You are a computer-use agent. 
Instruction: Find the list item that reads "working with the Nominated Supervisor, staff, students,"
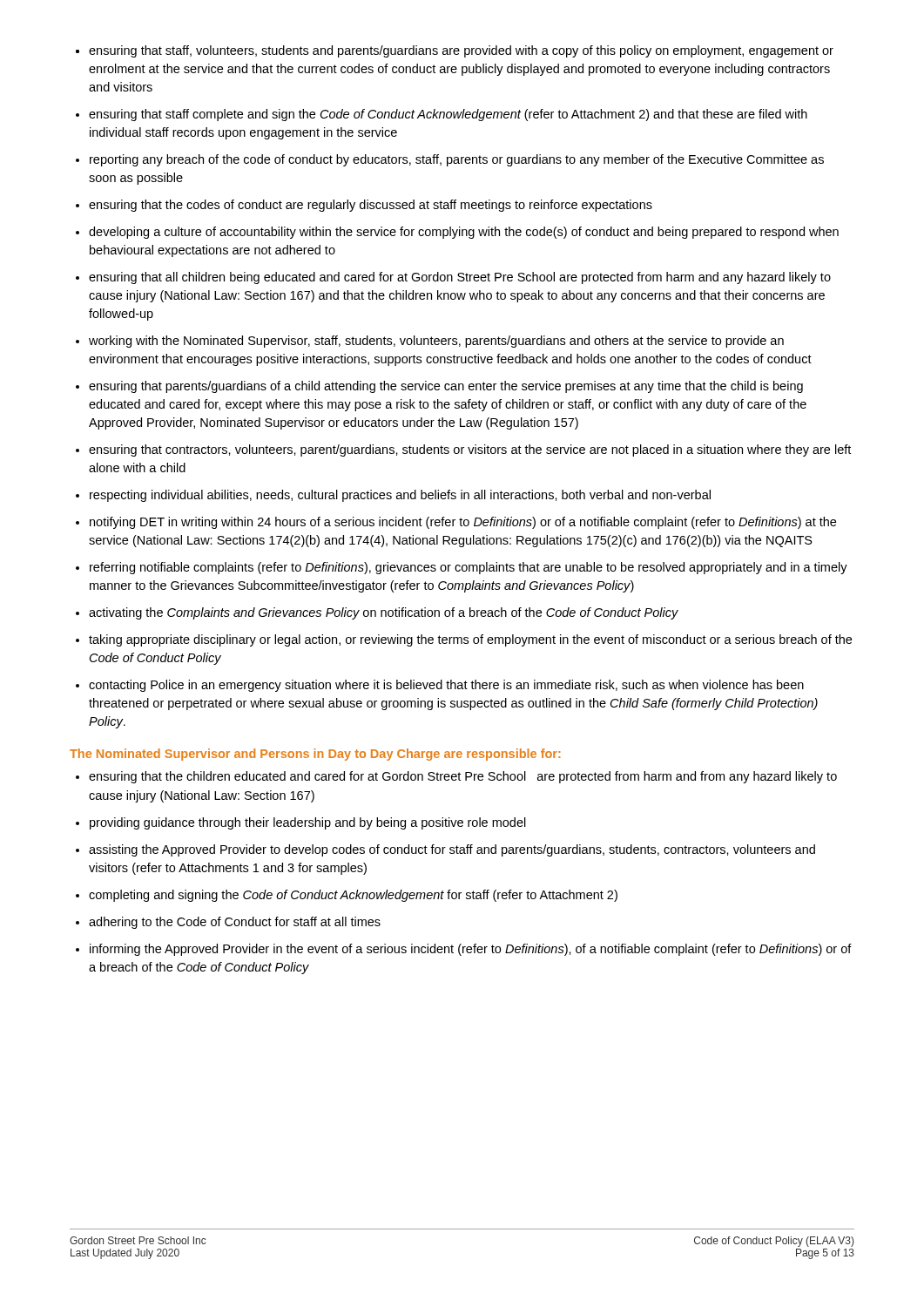click(472, 350)
